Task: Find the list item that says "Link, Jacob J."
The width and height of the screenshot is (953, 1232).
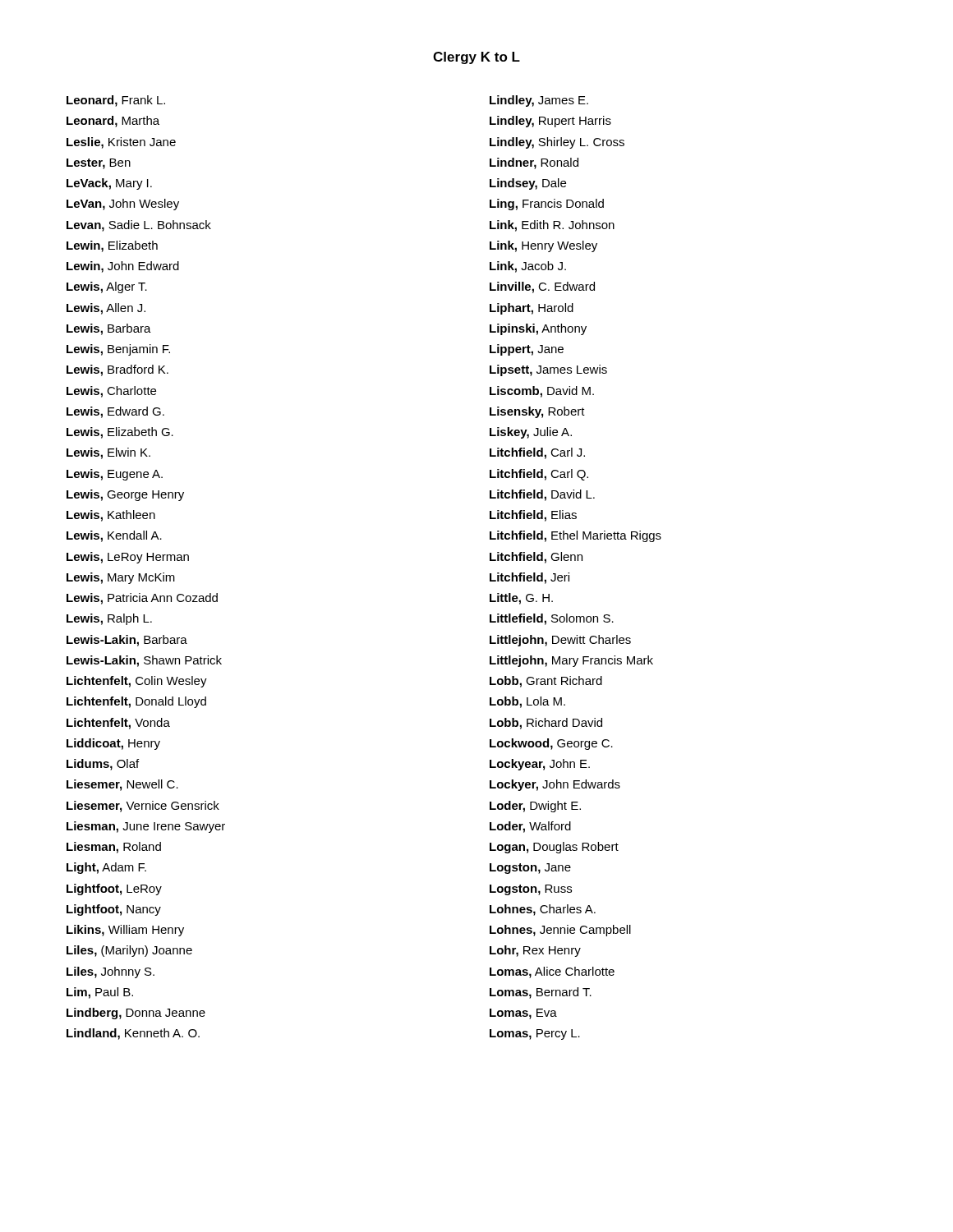Action: tap(528, 266)
